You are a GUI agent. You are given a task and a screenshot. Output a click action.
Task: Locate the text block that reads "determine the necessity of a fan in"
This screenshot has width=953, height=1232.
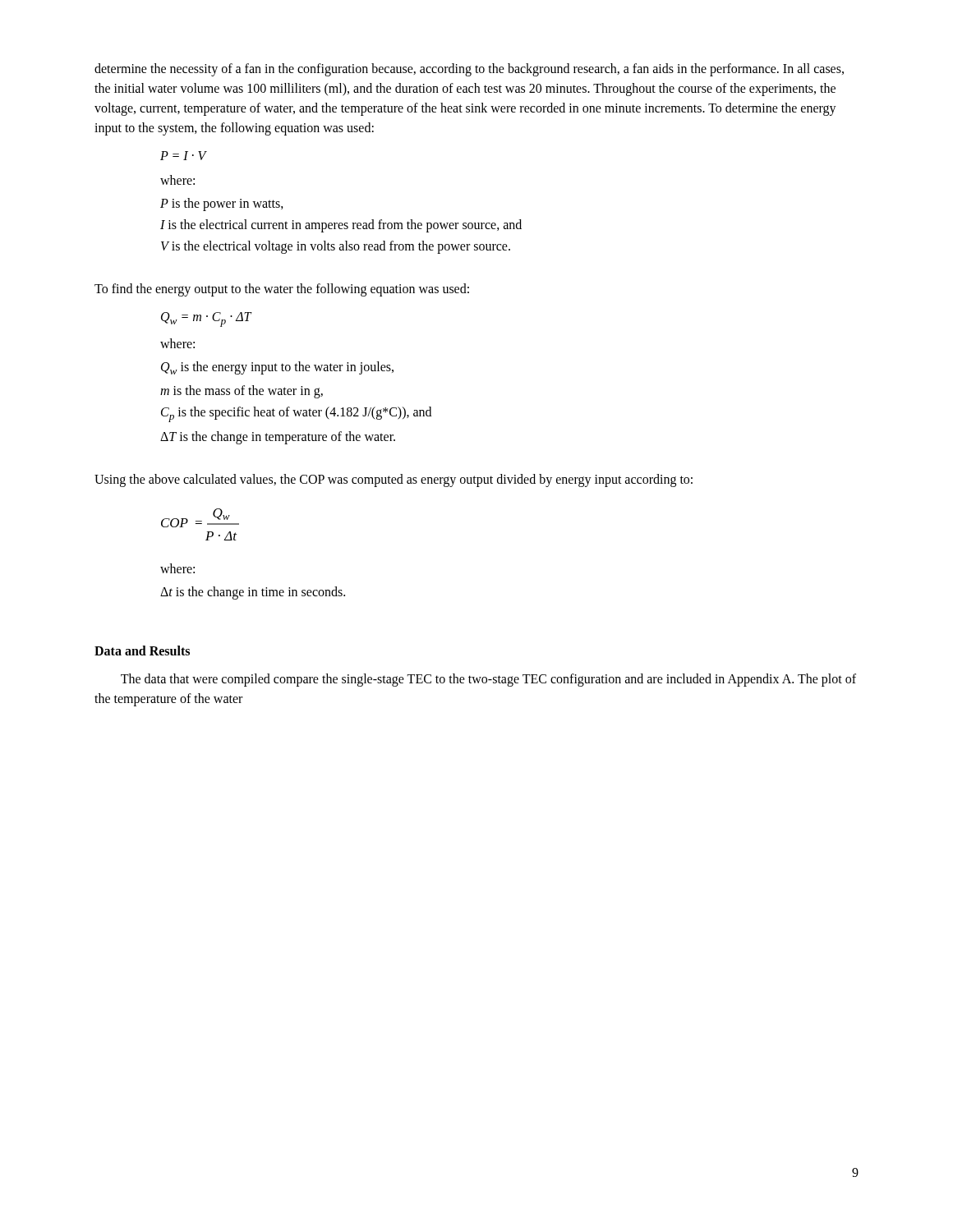pos(469,98)
